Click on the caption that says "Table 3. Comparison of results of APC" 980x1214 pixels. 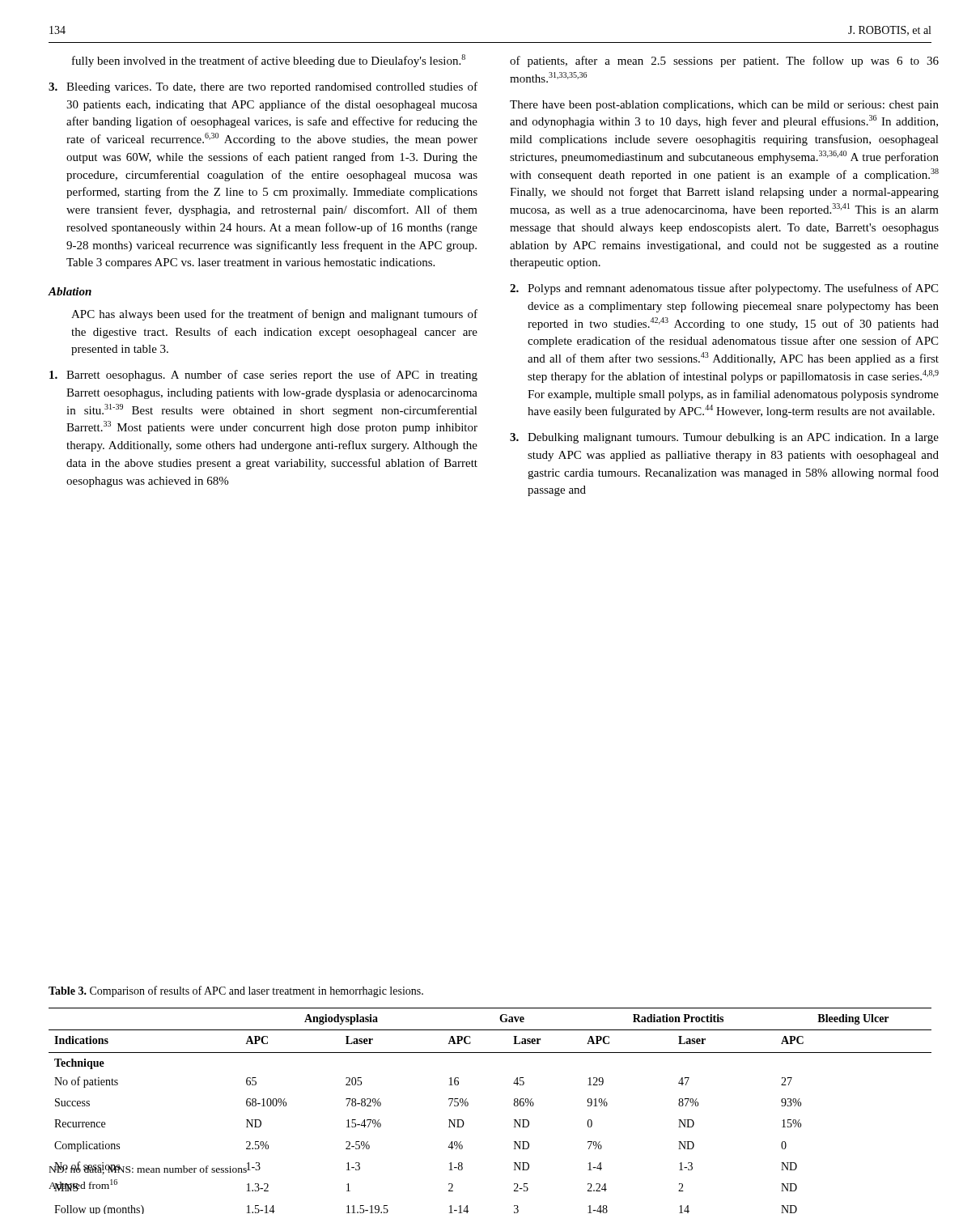tap(236, 991)
